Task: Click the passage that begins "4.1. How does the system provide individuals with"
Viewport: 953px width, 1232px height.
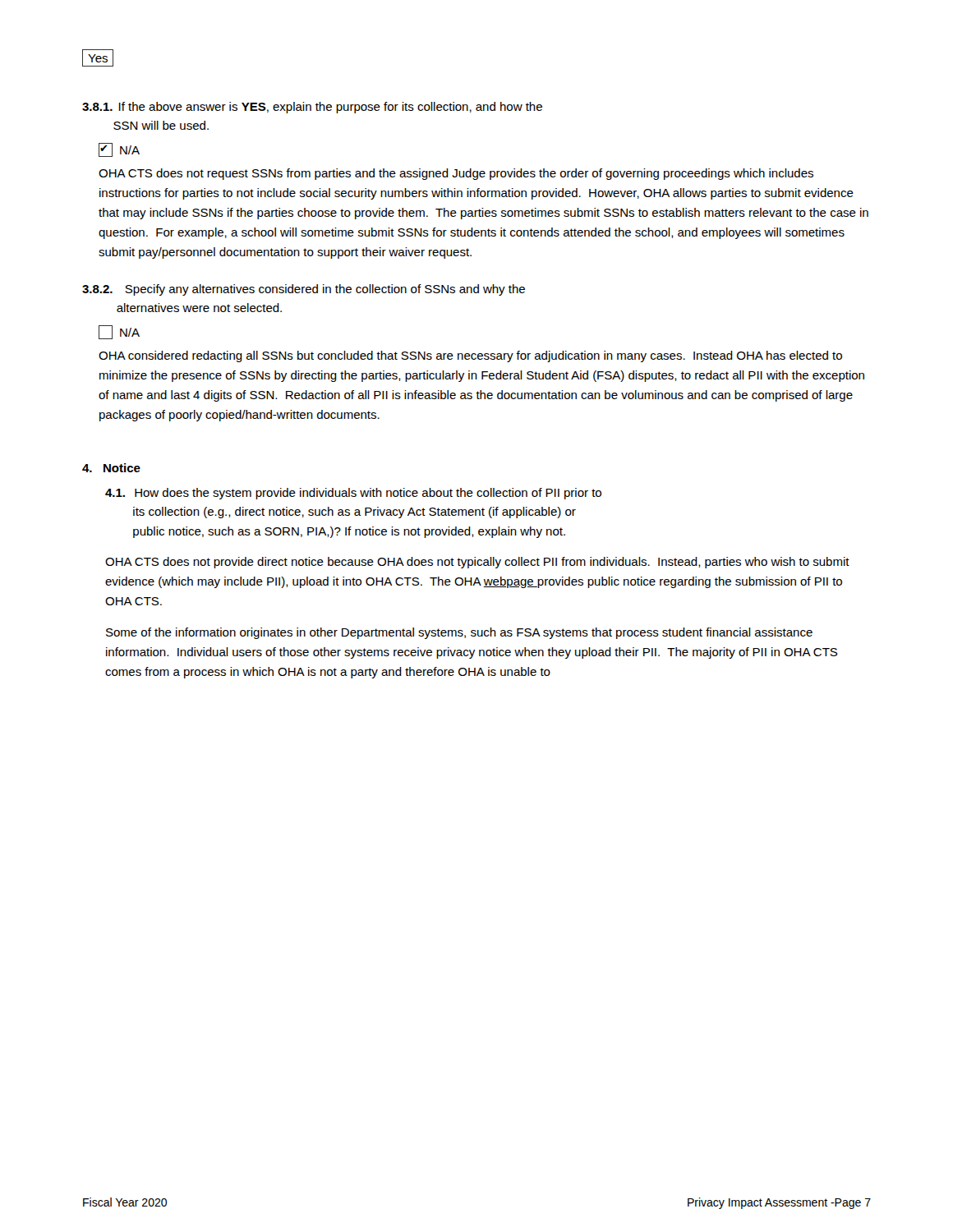Action: (354, 511)
